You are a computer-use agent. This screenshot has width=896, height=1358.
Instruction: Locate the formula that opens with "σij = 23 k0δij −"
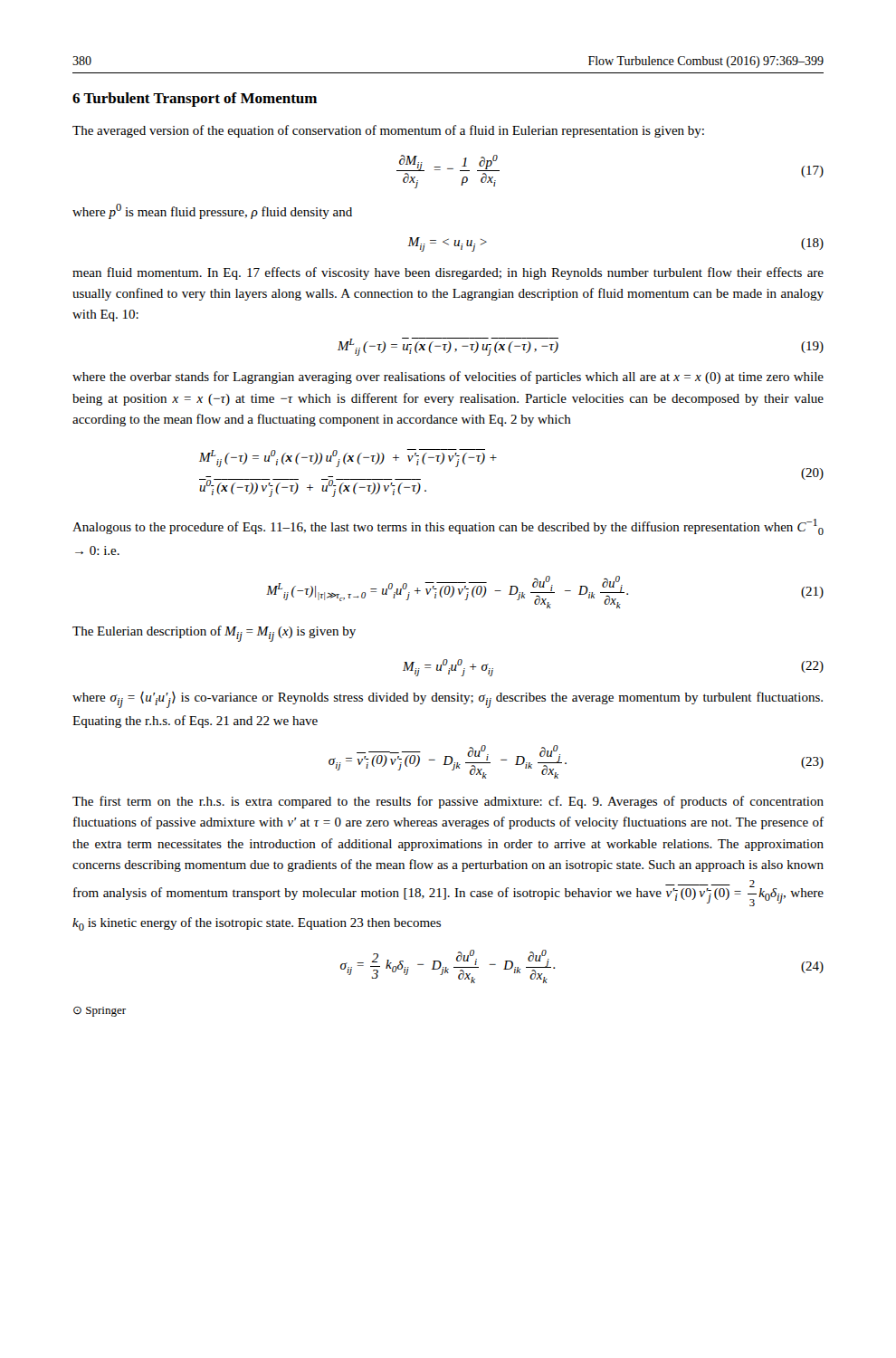pos(448,966)
